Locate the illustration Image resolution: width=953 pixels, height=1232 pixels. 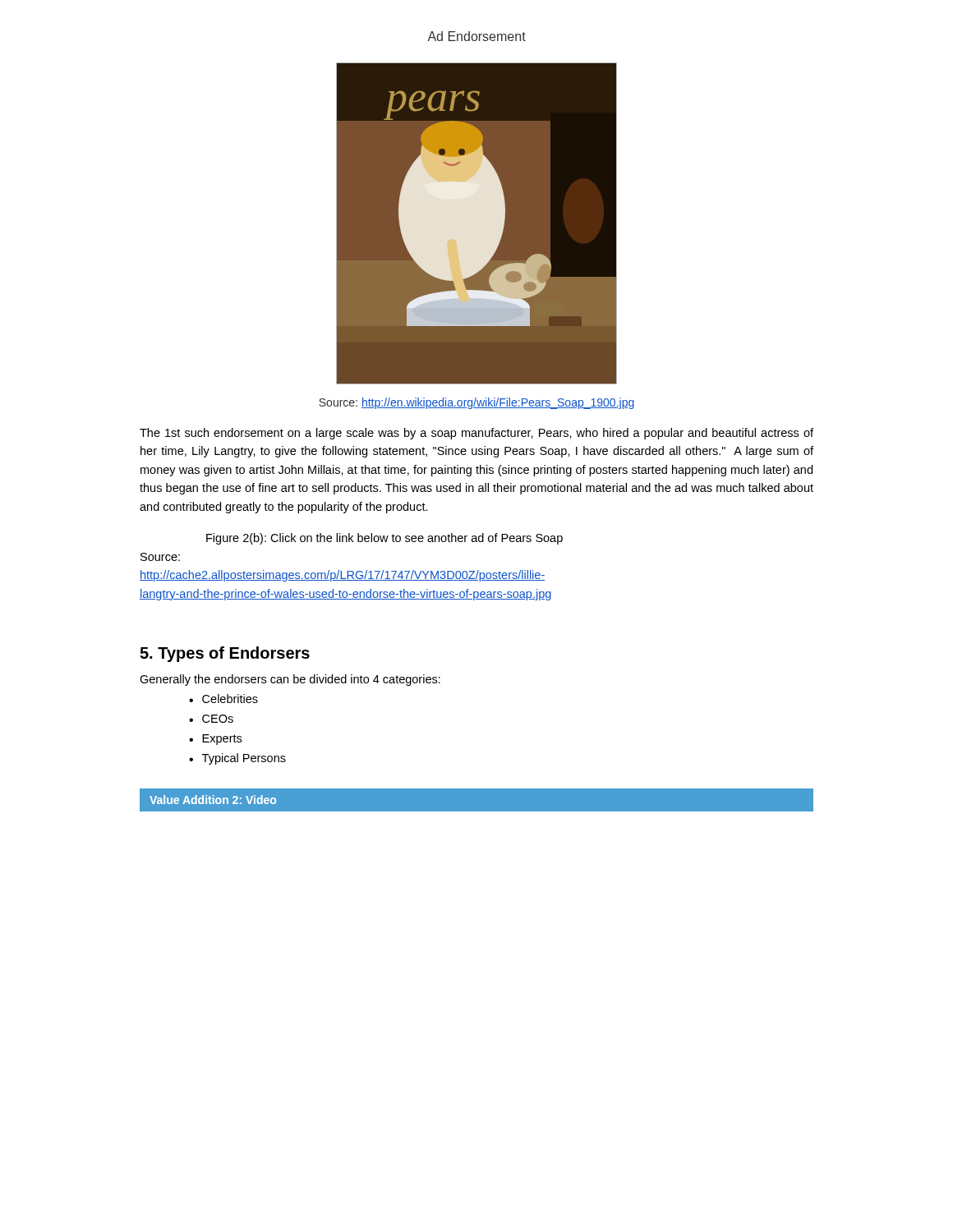point(476,223)
